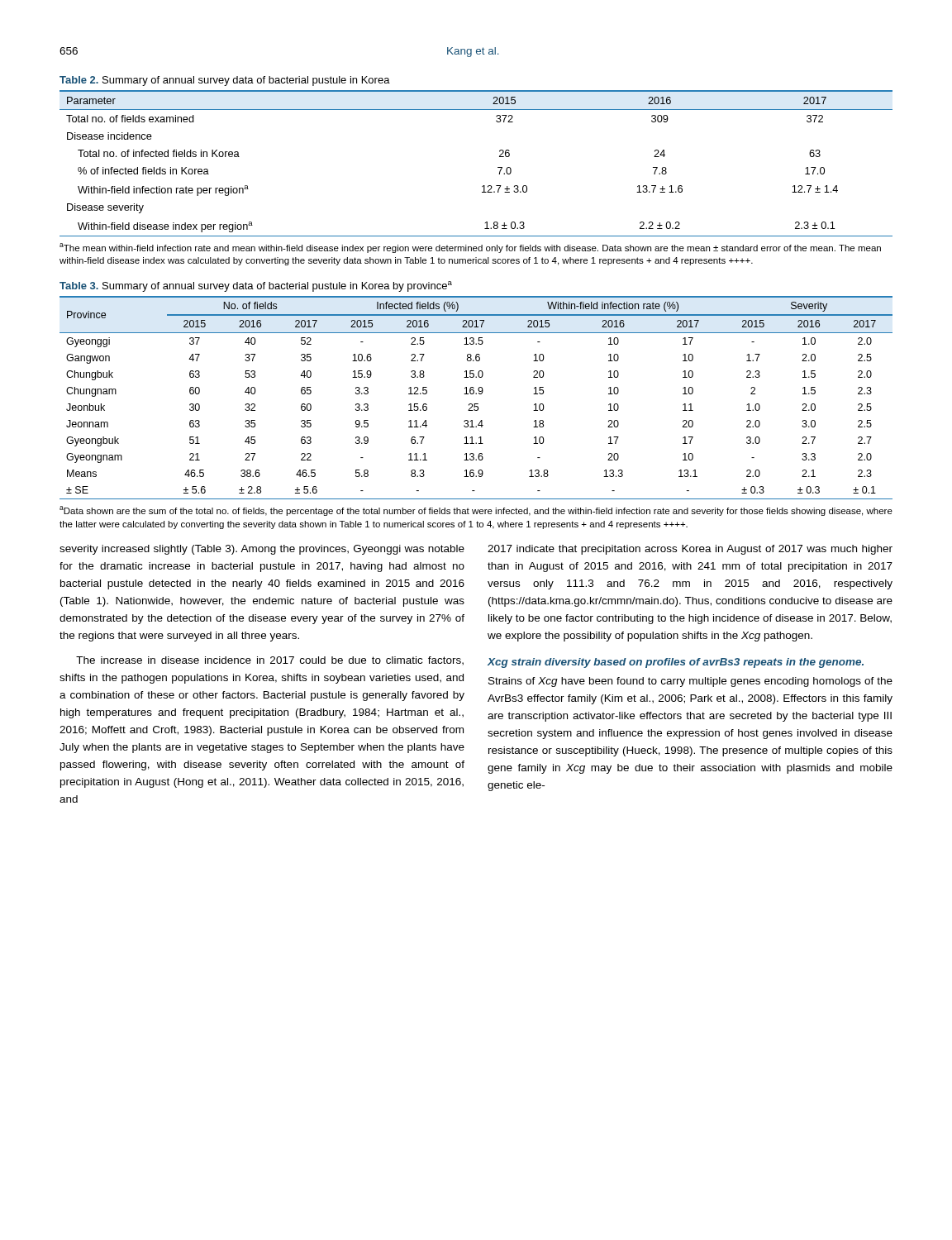Select the caption with the text "Table 2. Summary of annual survey"
Image resolution: width=952 pixels, height=1240 pixels.
coord(225,80)
